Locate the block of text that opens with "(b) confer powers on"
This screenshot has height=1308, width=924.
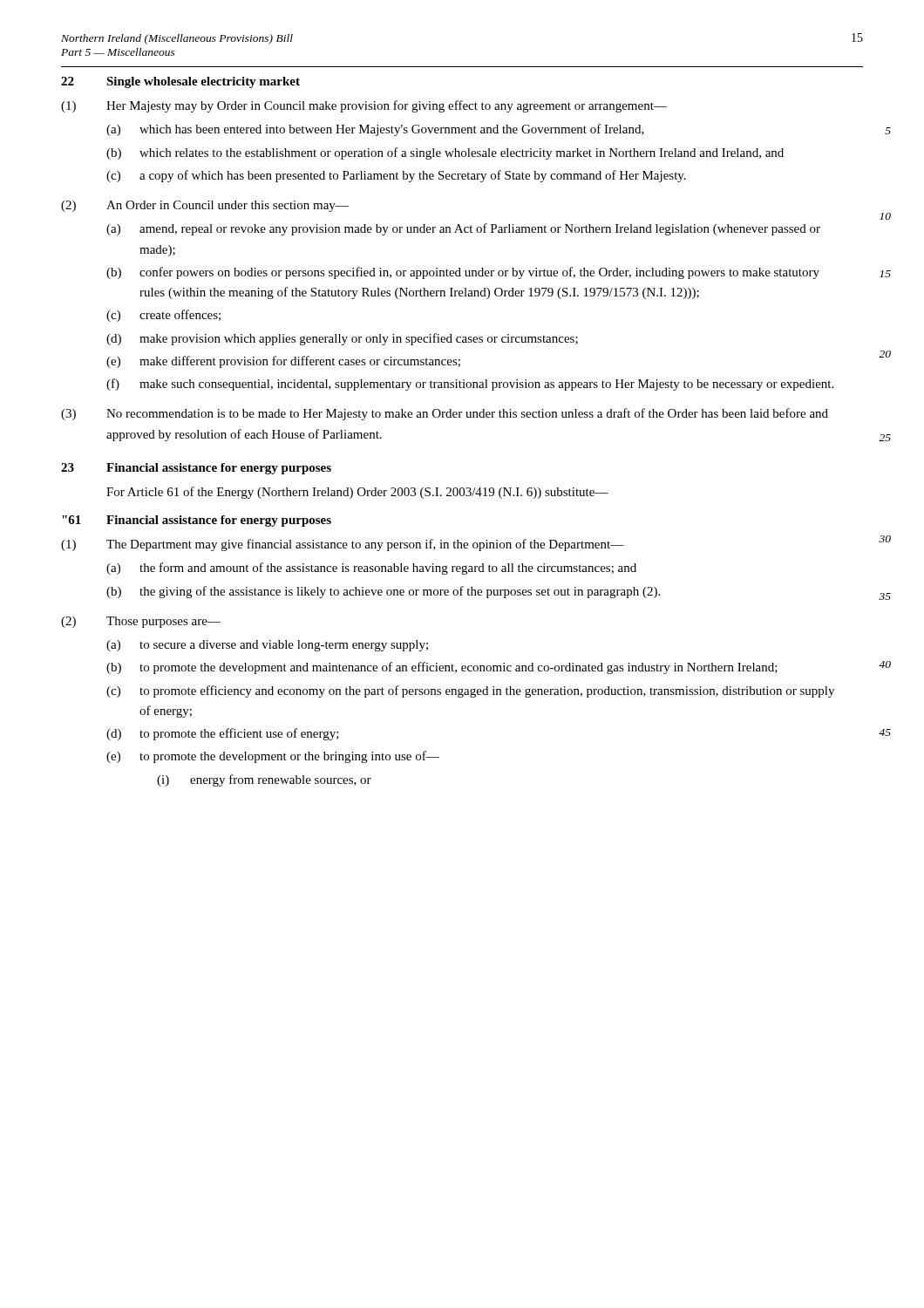(x=472, y=283)
